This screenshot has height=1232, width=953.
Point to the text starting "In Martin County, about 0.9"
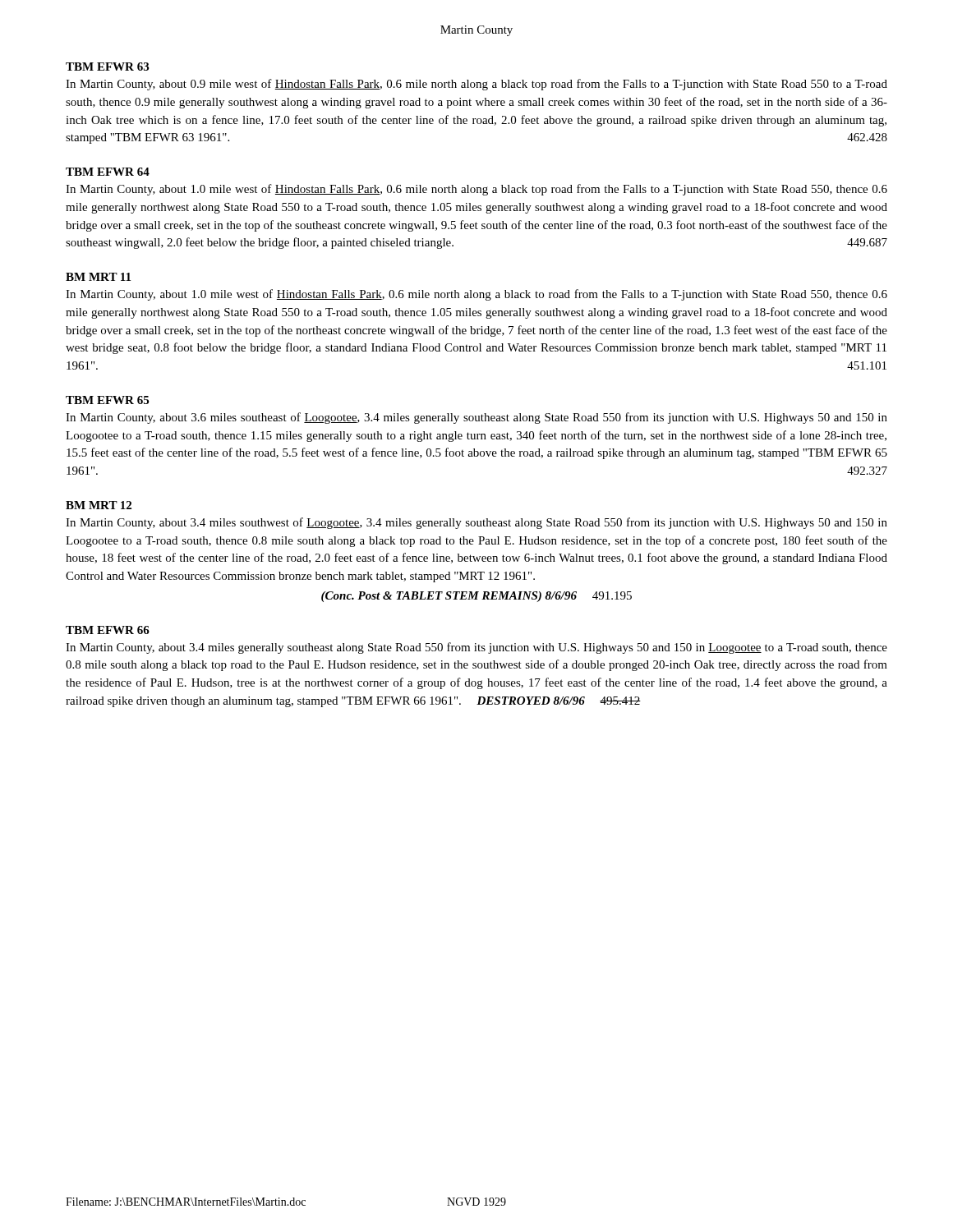point(476,112)
